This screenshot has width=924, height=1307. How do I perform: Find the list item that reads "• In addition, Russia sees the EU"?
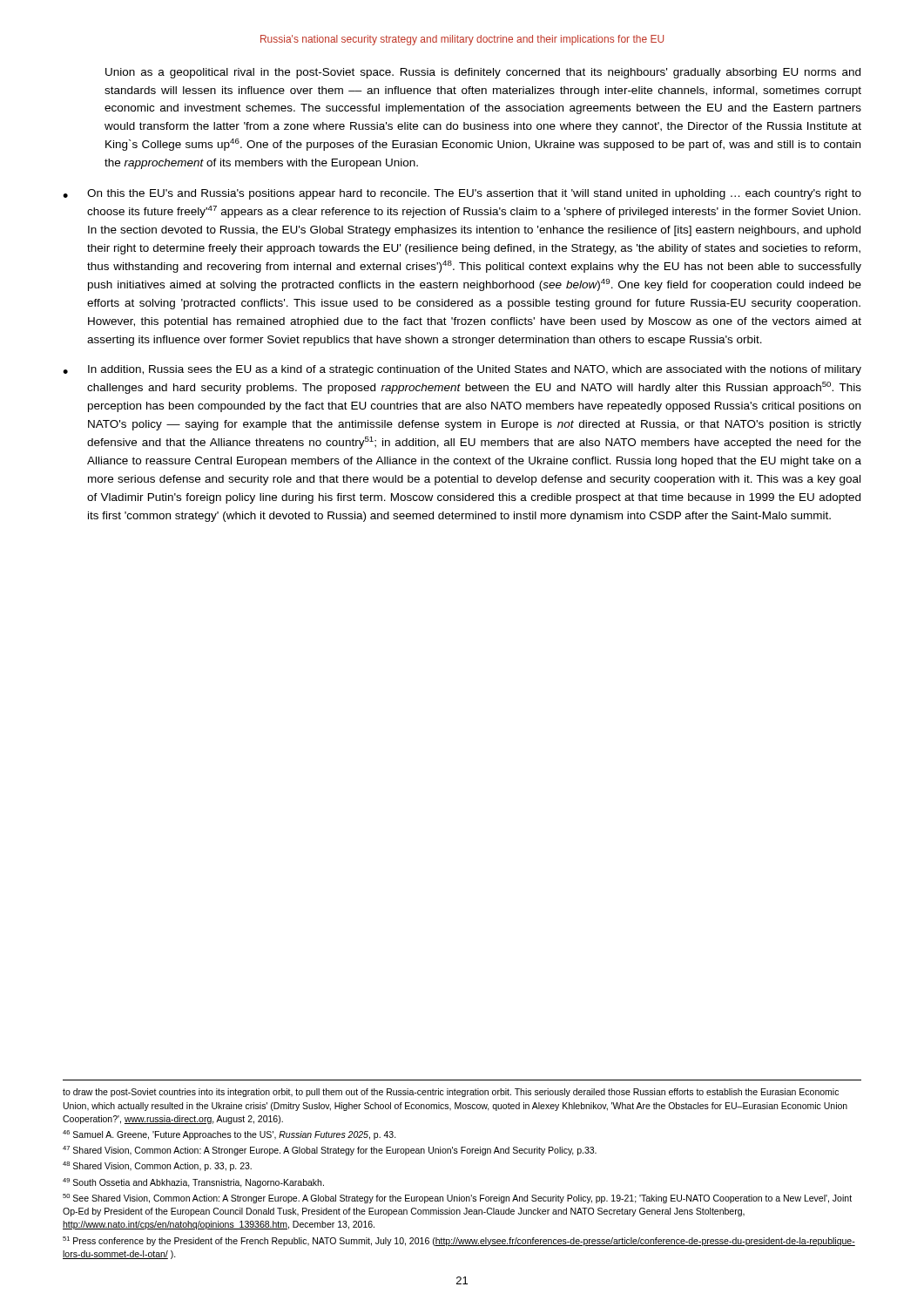click(x=462, y=443)
